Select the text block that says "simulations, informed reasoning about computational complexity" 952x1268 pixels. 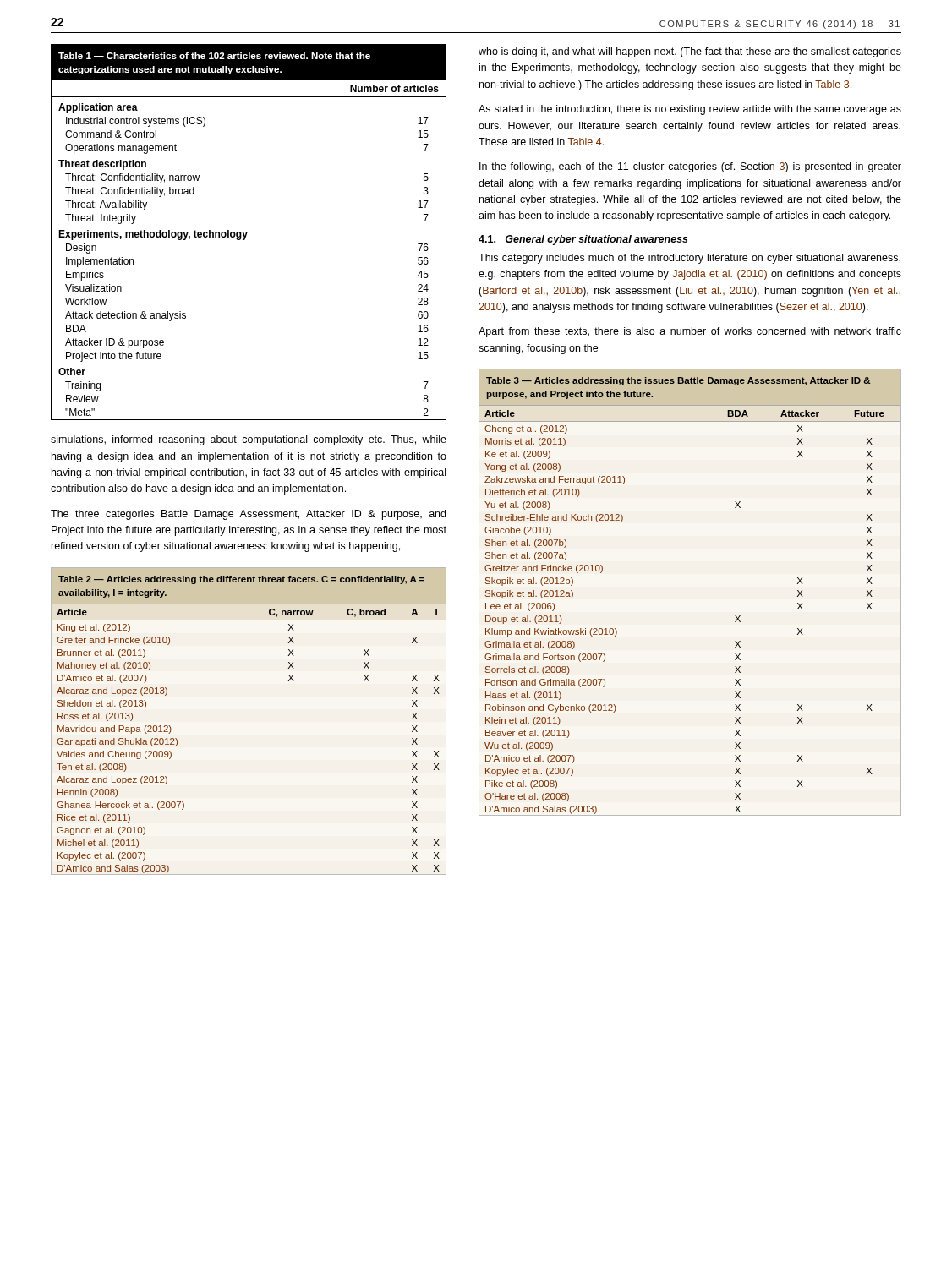249,464
